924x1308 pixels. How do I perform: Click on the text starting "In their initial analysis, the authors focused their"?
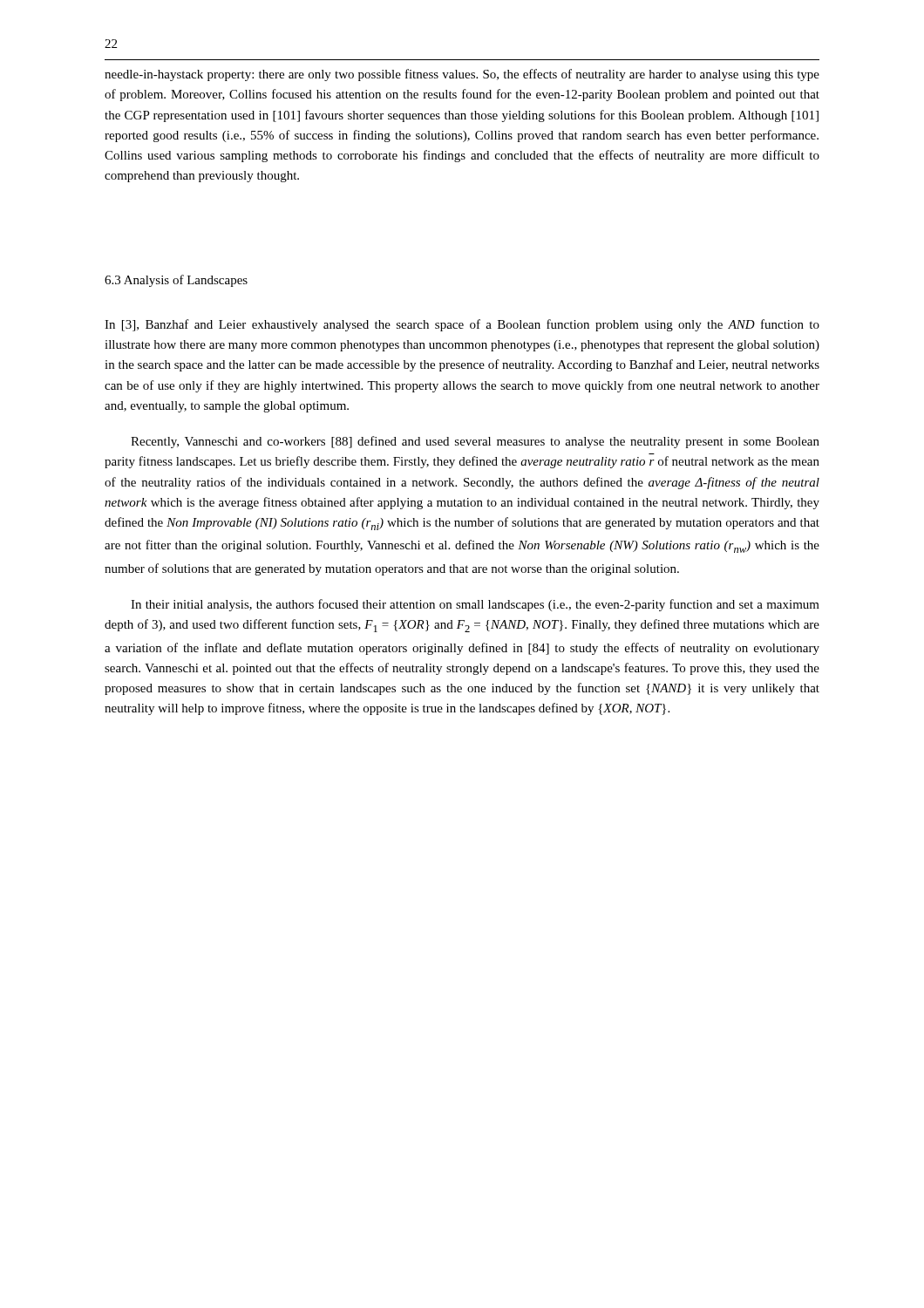coord(462,656)
